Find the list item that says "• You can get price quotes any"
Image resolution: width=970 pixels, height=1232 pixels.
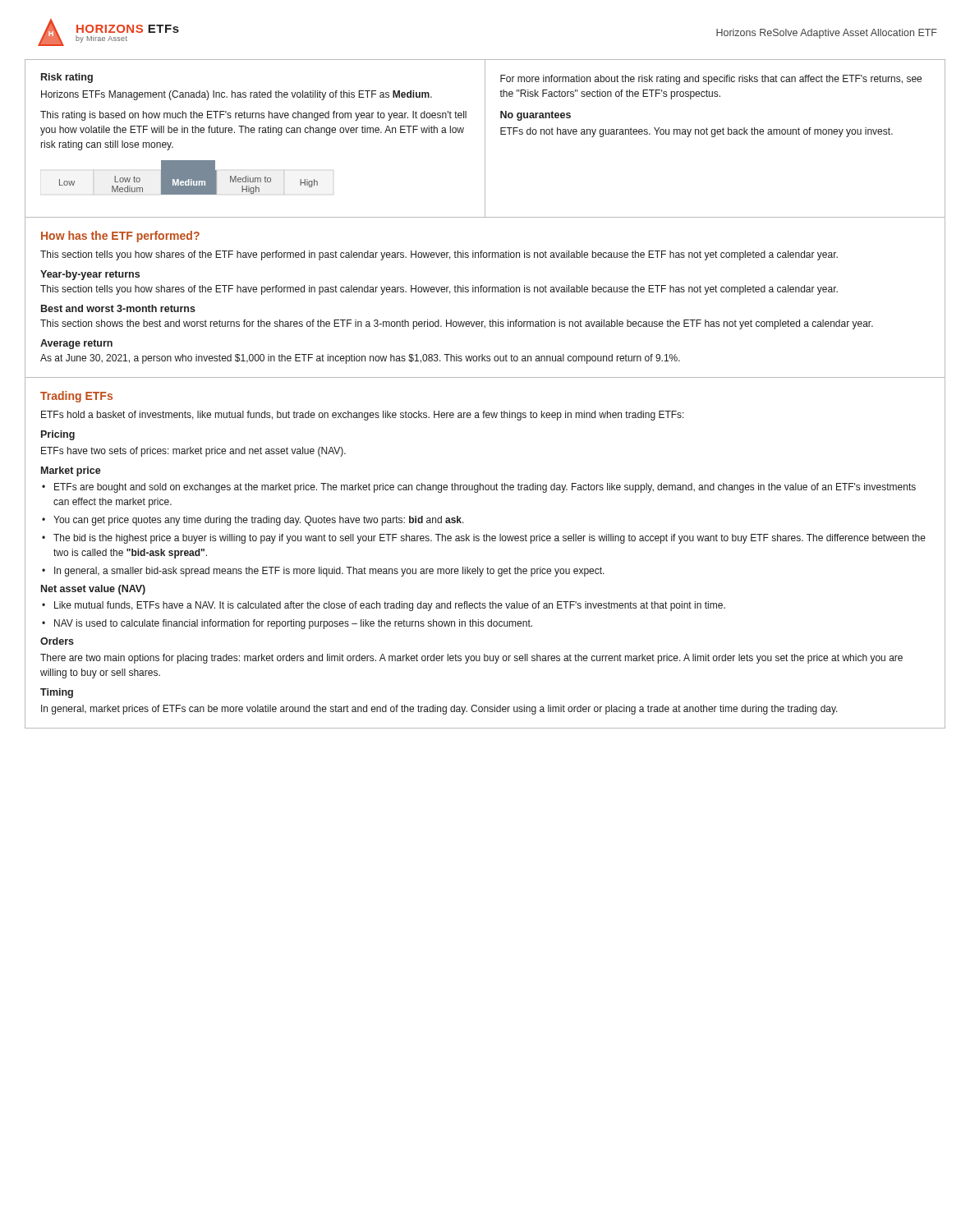pyautogui.click(x=253, y=520)
